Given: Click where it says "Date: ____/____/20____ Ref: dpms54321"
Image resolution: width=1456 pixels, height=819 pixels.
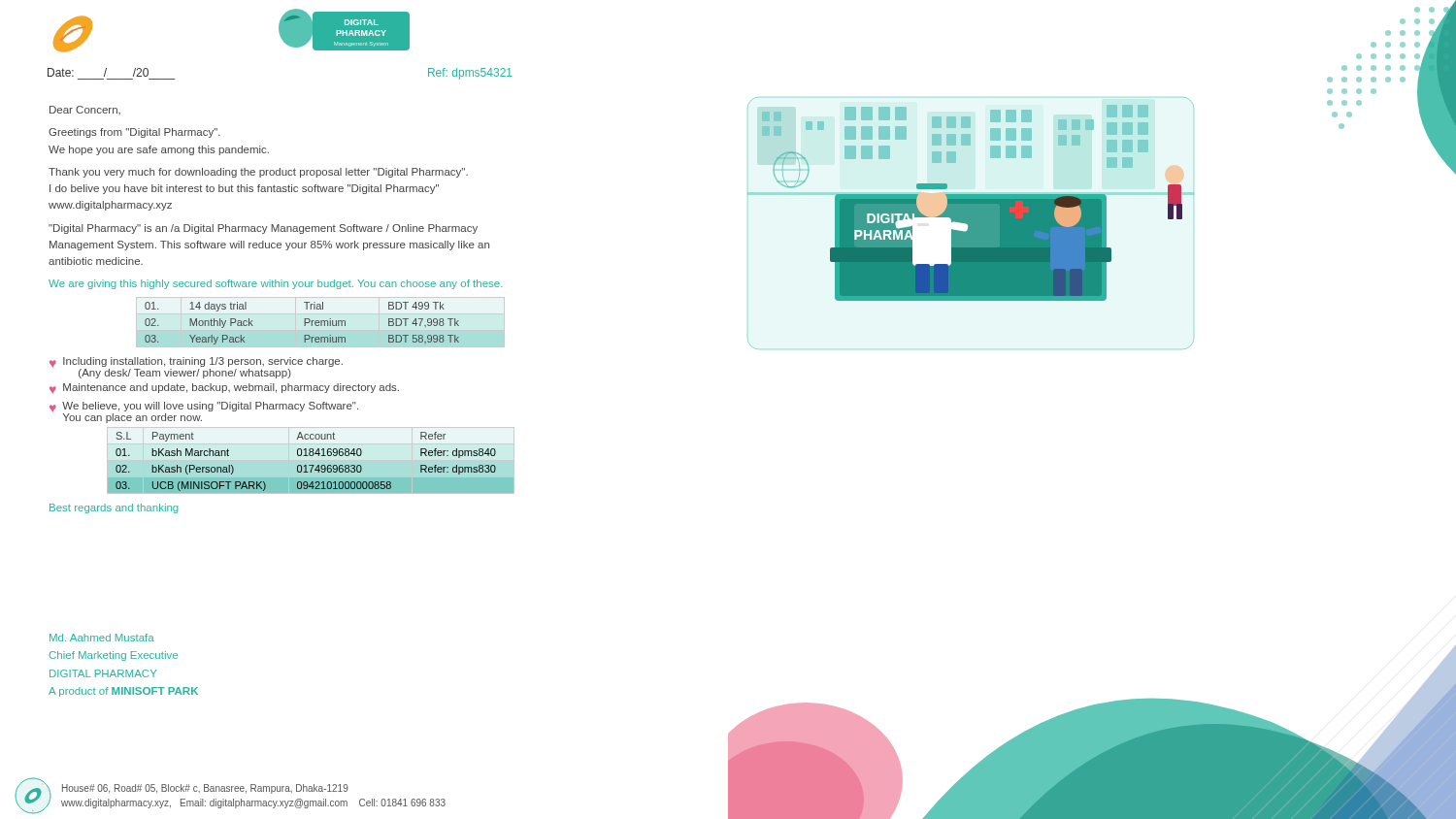Looking at the screenshot, I should [105, 73].
